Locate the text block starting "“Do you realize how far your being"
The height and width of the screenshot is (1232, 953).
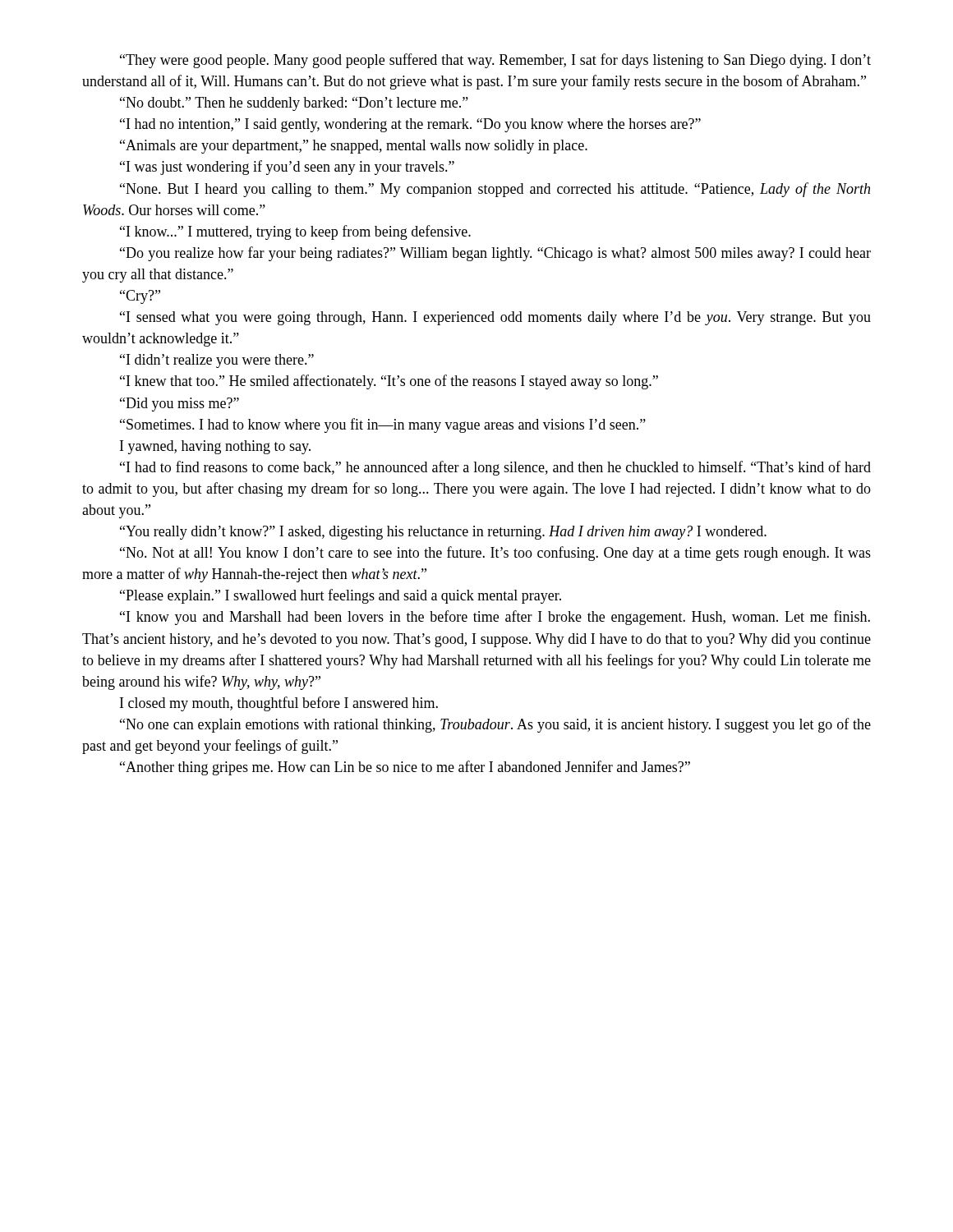point(476,264)
